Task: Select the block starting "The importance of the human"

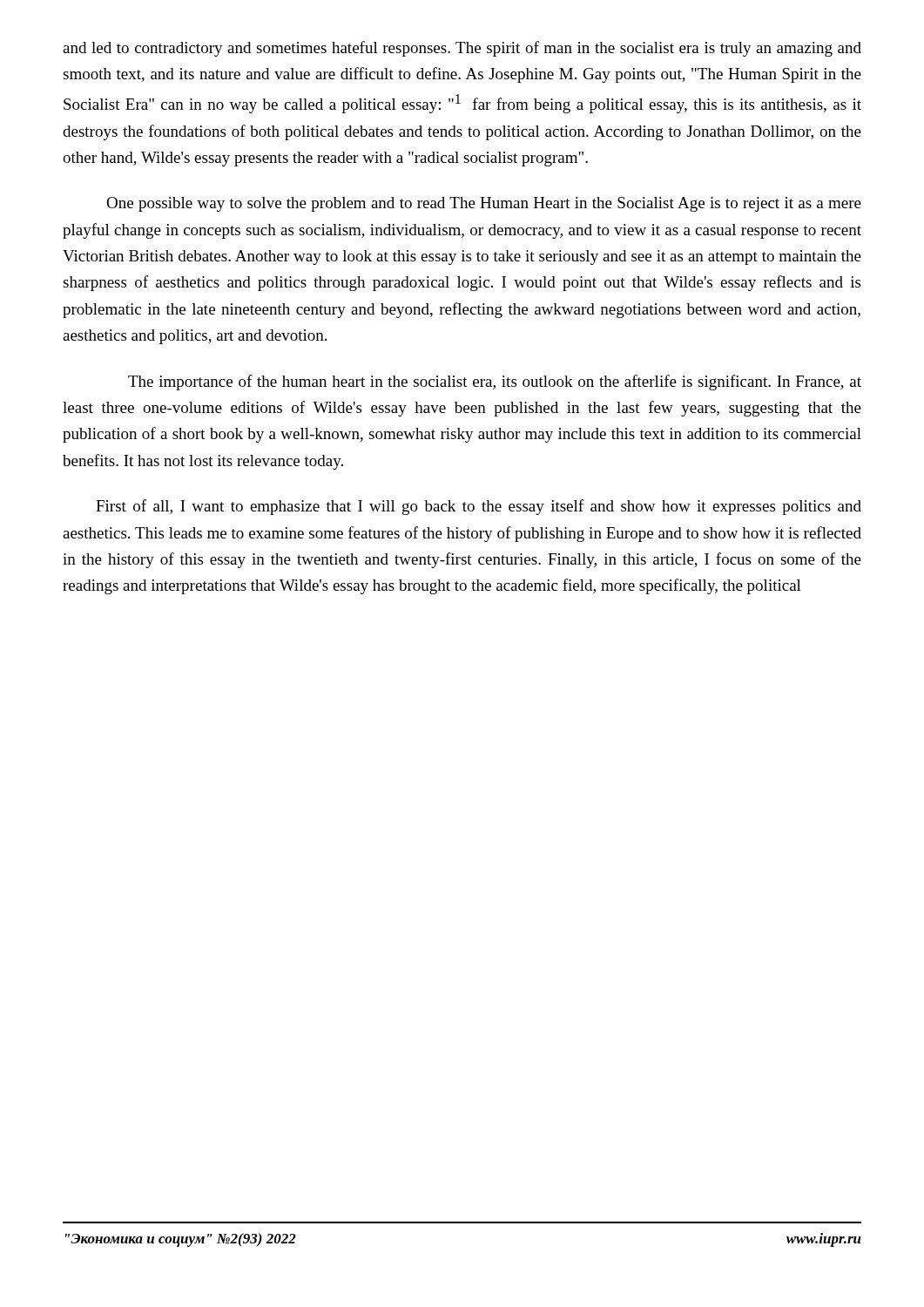Action: [462, 421]
